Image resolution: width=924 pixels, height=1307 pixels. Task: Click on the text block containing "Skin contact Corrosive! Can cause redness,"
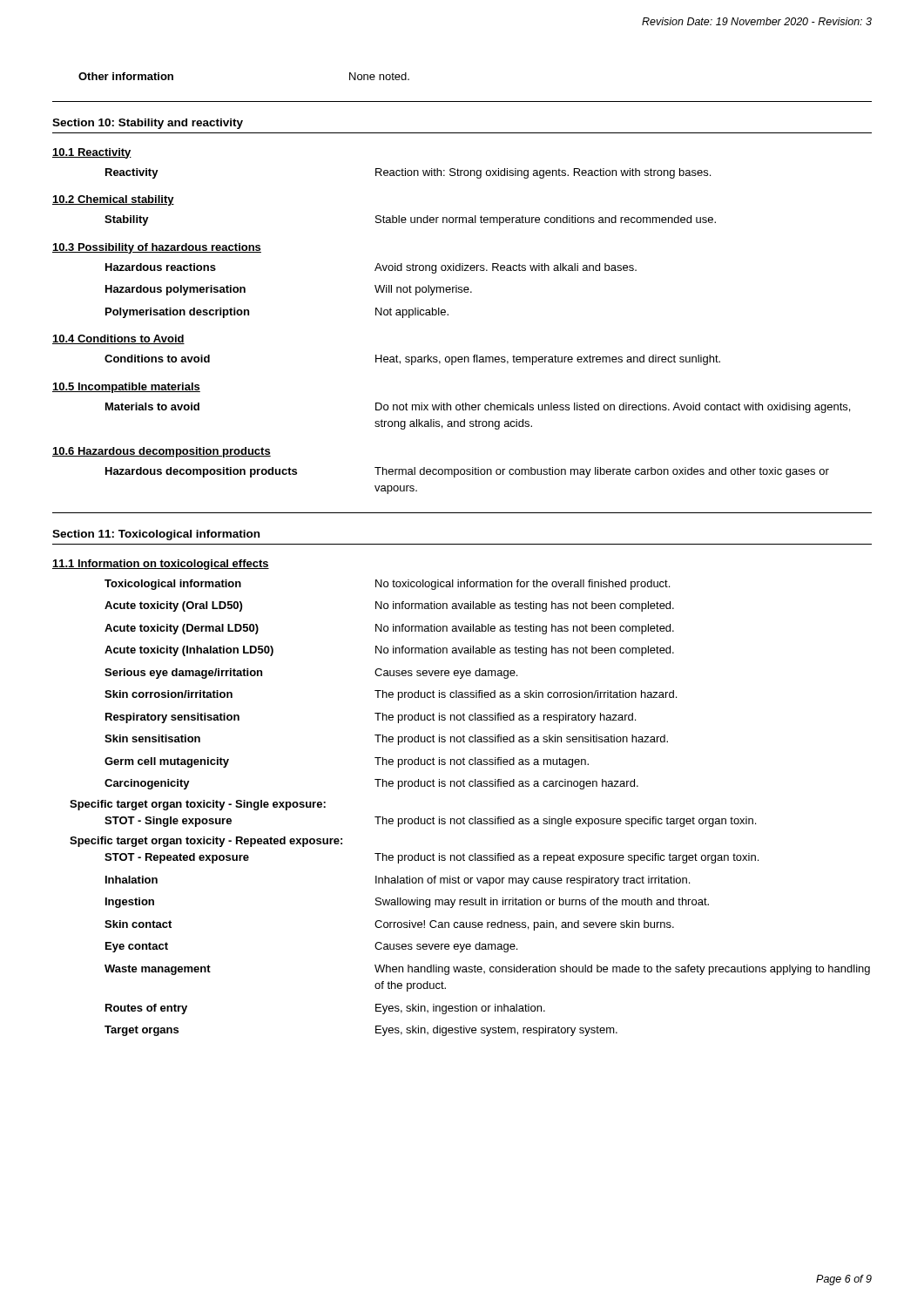462,924
